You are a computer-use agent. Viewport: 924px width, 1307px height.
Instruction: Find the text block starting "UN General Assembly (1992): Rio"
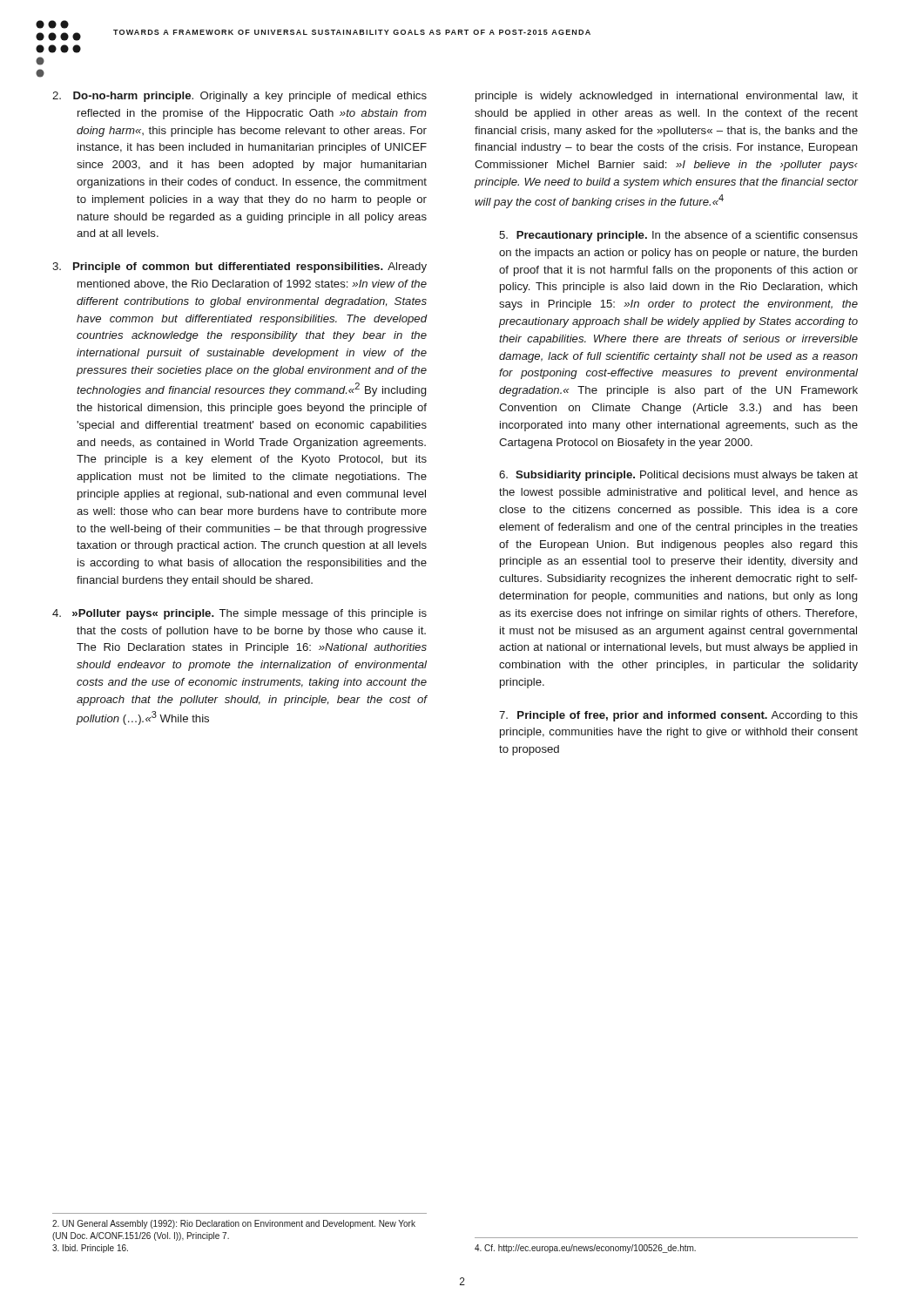[x=240, y=1236]
